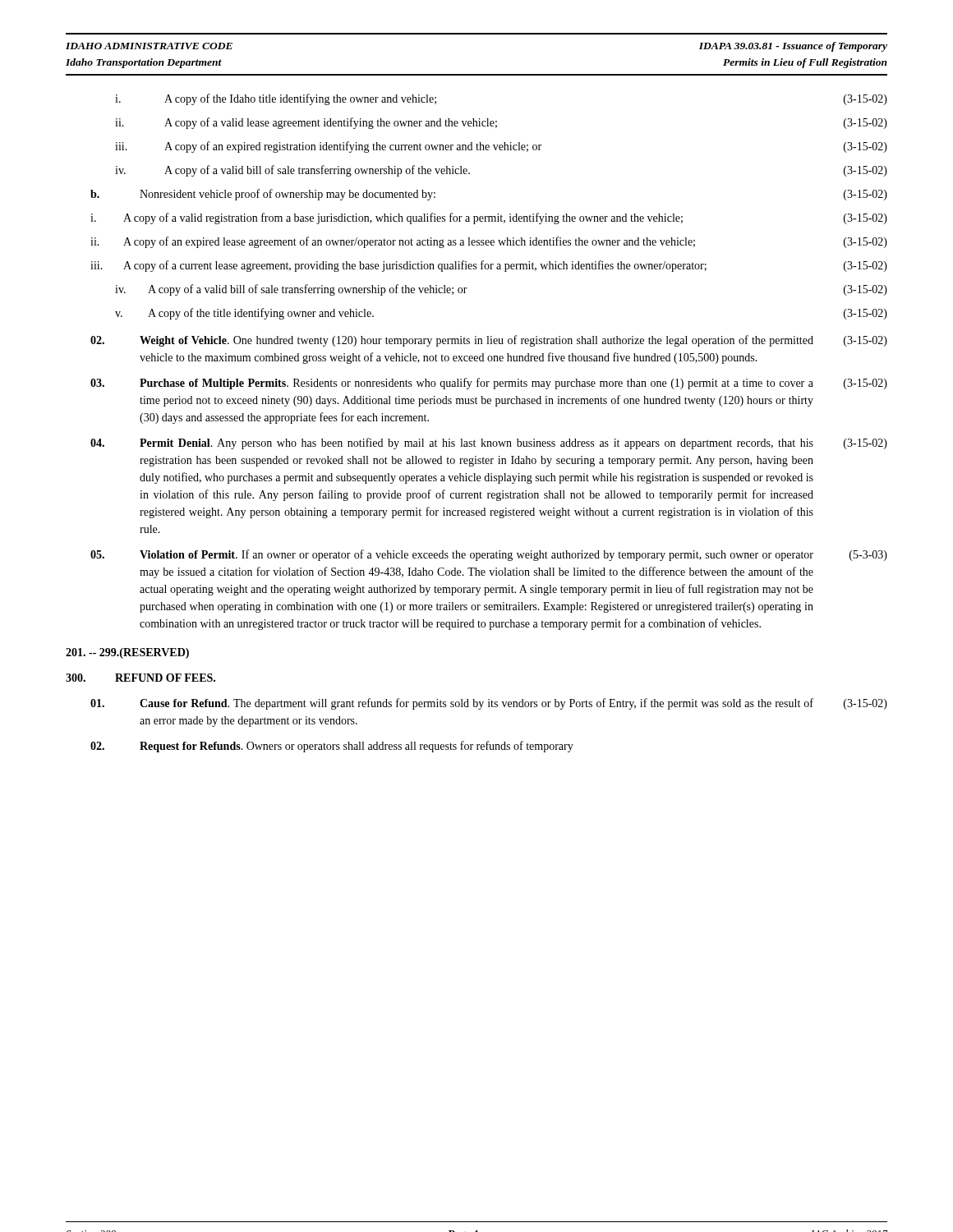This screenshot has width=953, height=1232.
Task: Find the block on this page that starts "v. A copy"
Action: (255, 313)
